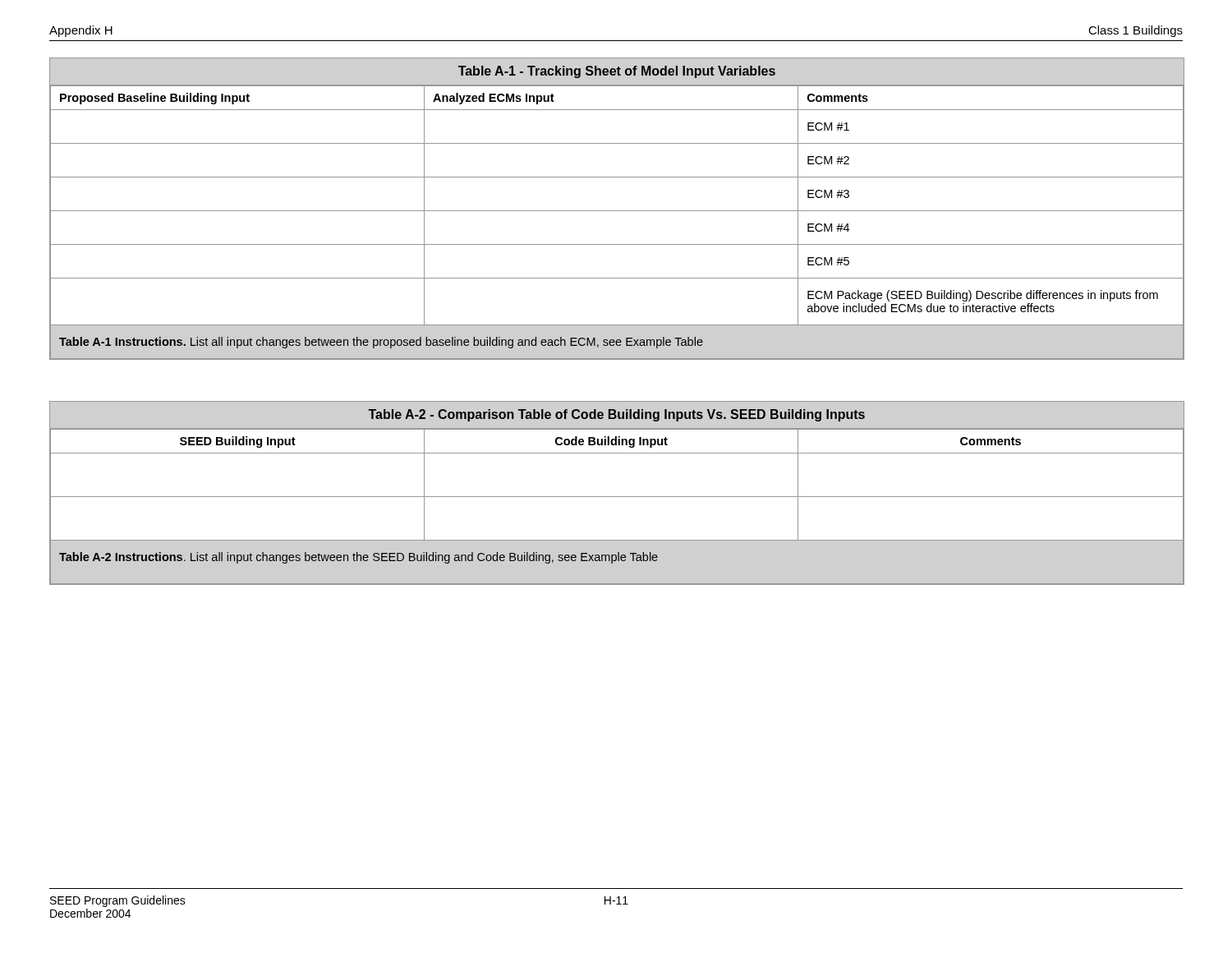
Task: Find the table that mentions "Table A-2 Instructions ."
Action: [x=616, y=493]
